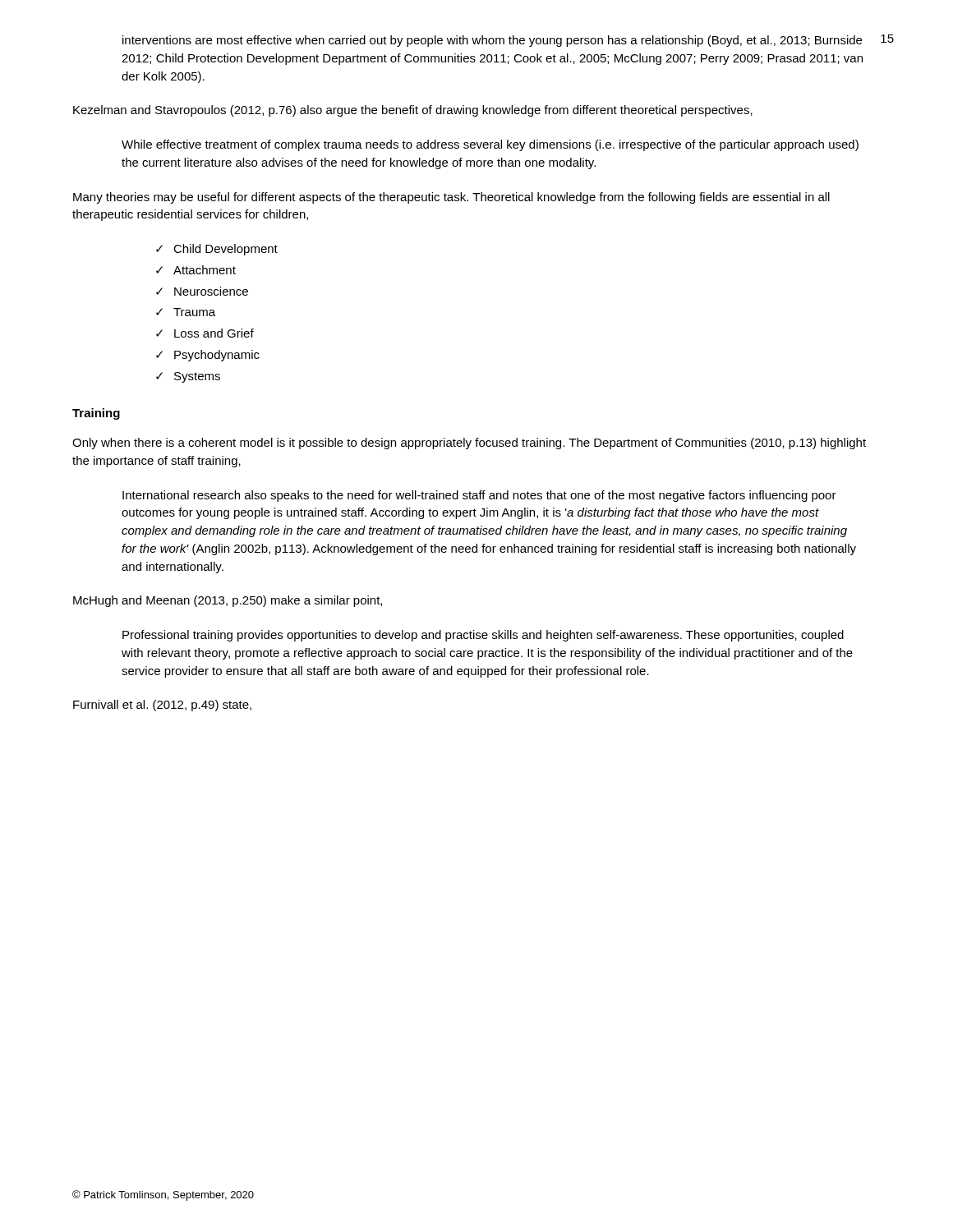Screen dimensions: 1232x953
Task: Locate the text starting "Professional training provides"
Action: (493, 653)
